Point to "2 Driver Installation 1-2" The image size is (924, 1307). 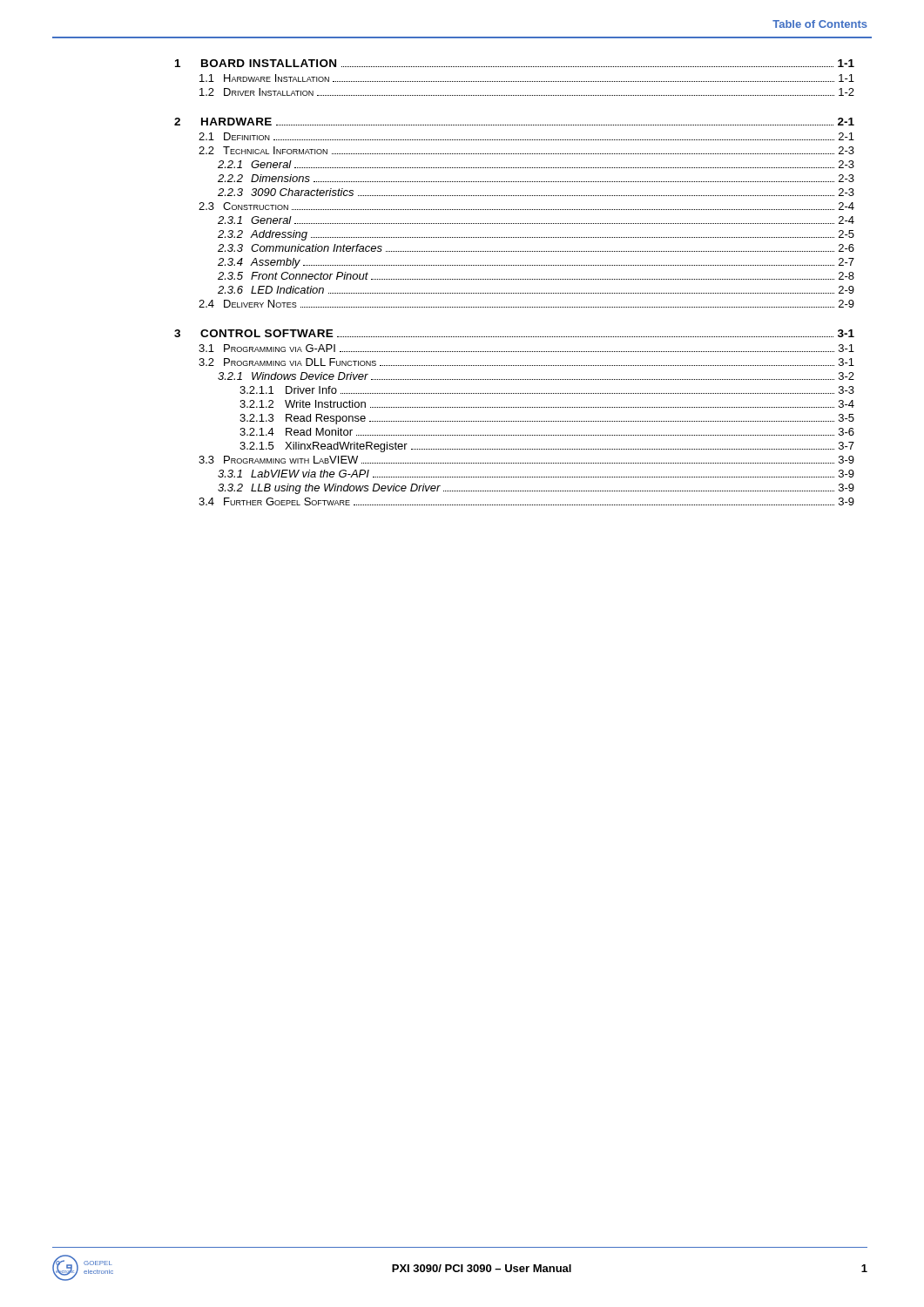(x=526, y=92)
